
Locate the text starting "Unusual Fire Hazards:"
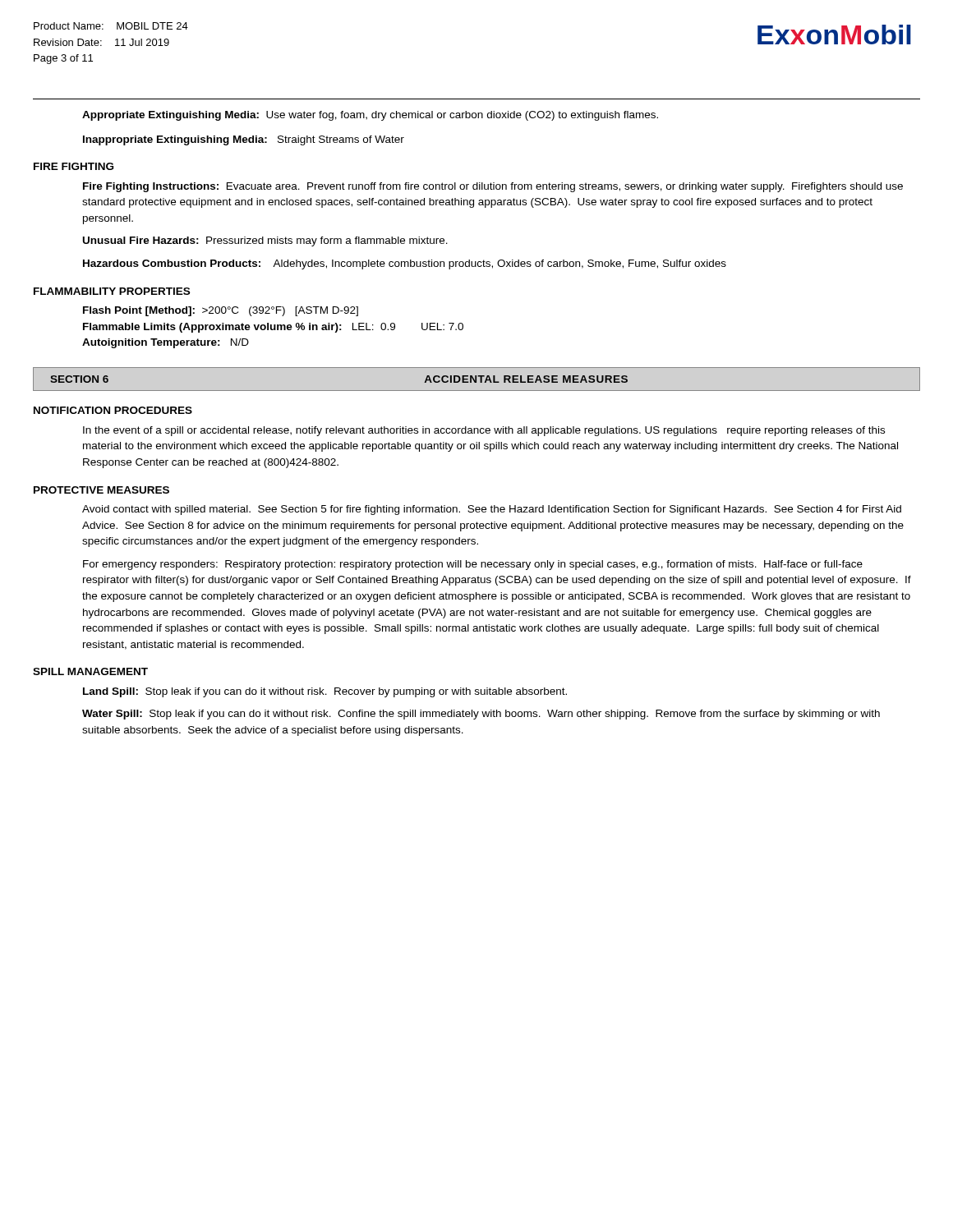265,240
